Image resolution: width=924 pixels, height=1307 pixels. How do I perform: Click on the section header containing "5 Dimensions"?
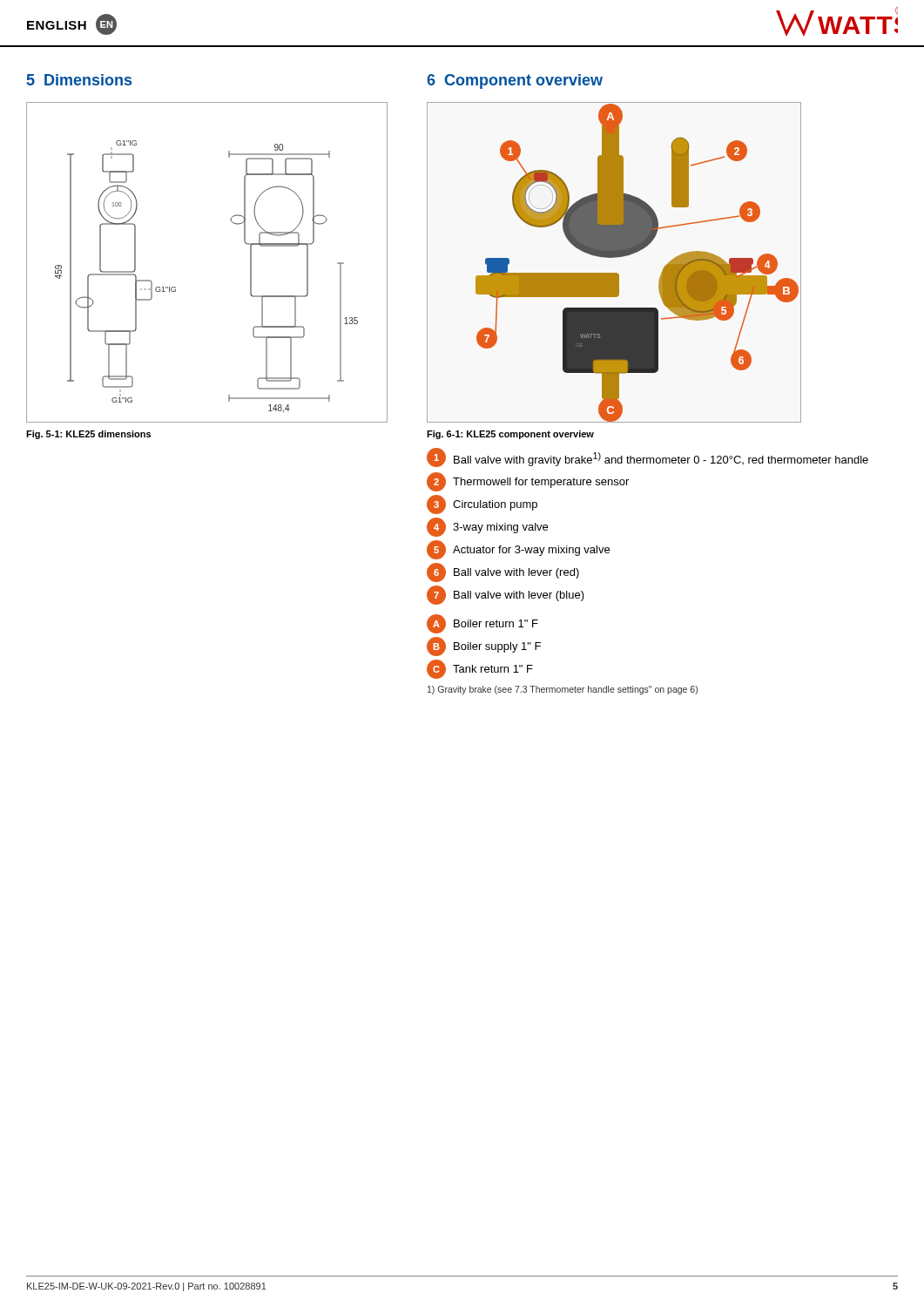point(79,80)
